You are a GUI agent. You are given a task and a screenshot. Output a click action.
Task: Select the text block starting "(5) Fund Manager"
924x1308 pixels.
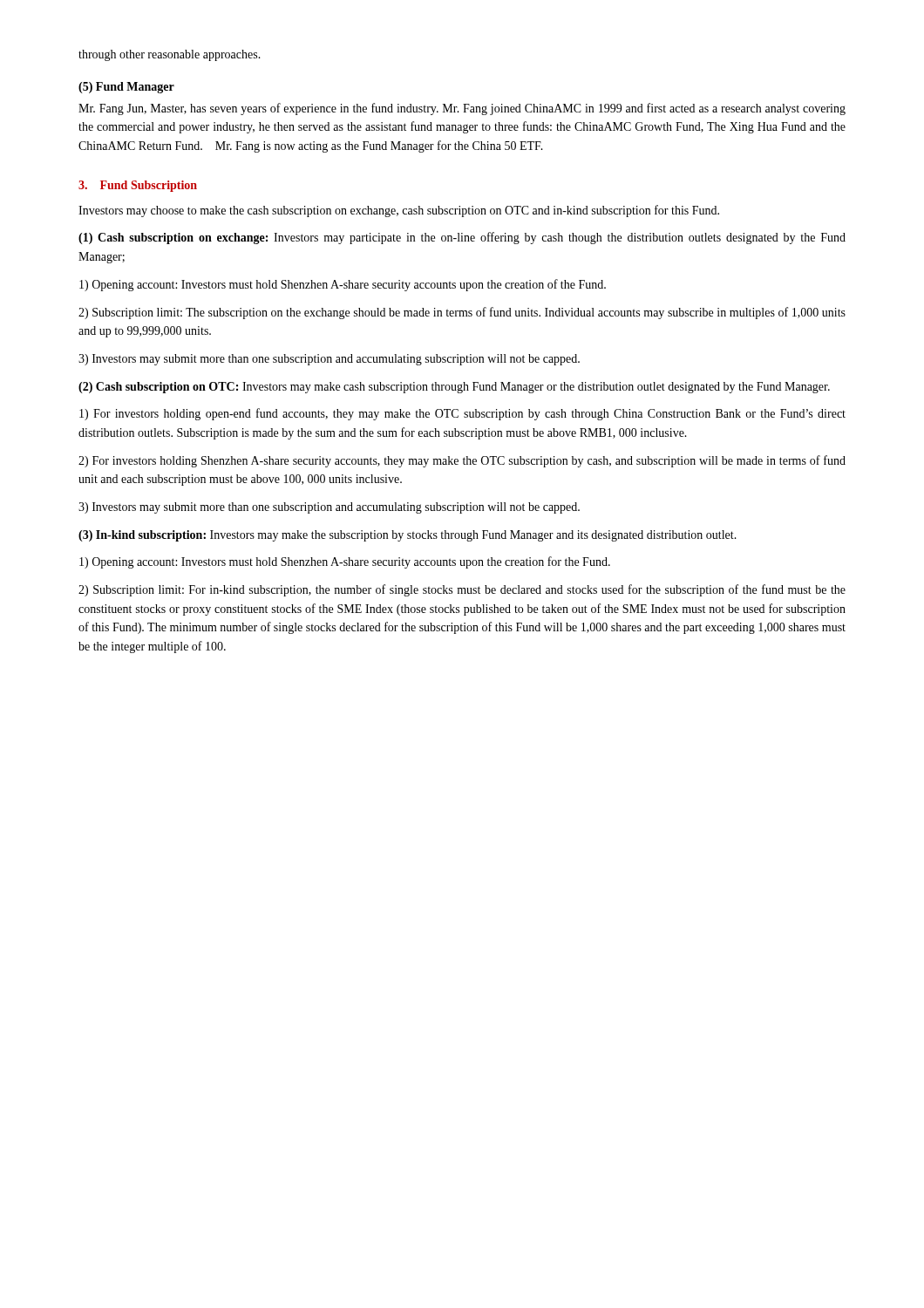coord(126,86)
